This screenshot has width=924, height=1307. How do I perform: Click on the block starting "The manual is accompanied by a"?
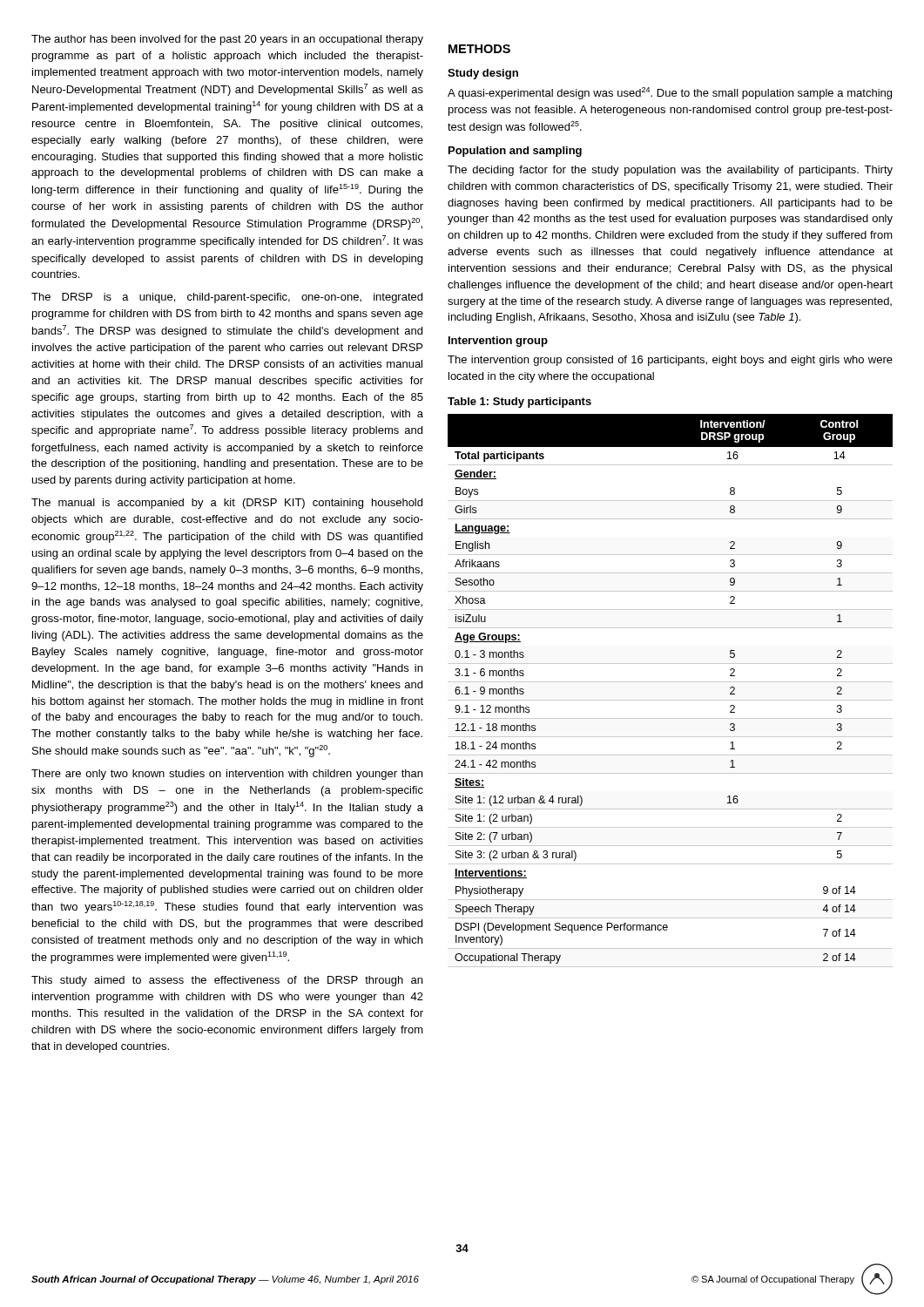(x=227, y=627)
